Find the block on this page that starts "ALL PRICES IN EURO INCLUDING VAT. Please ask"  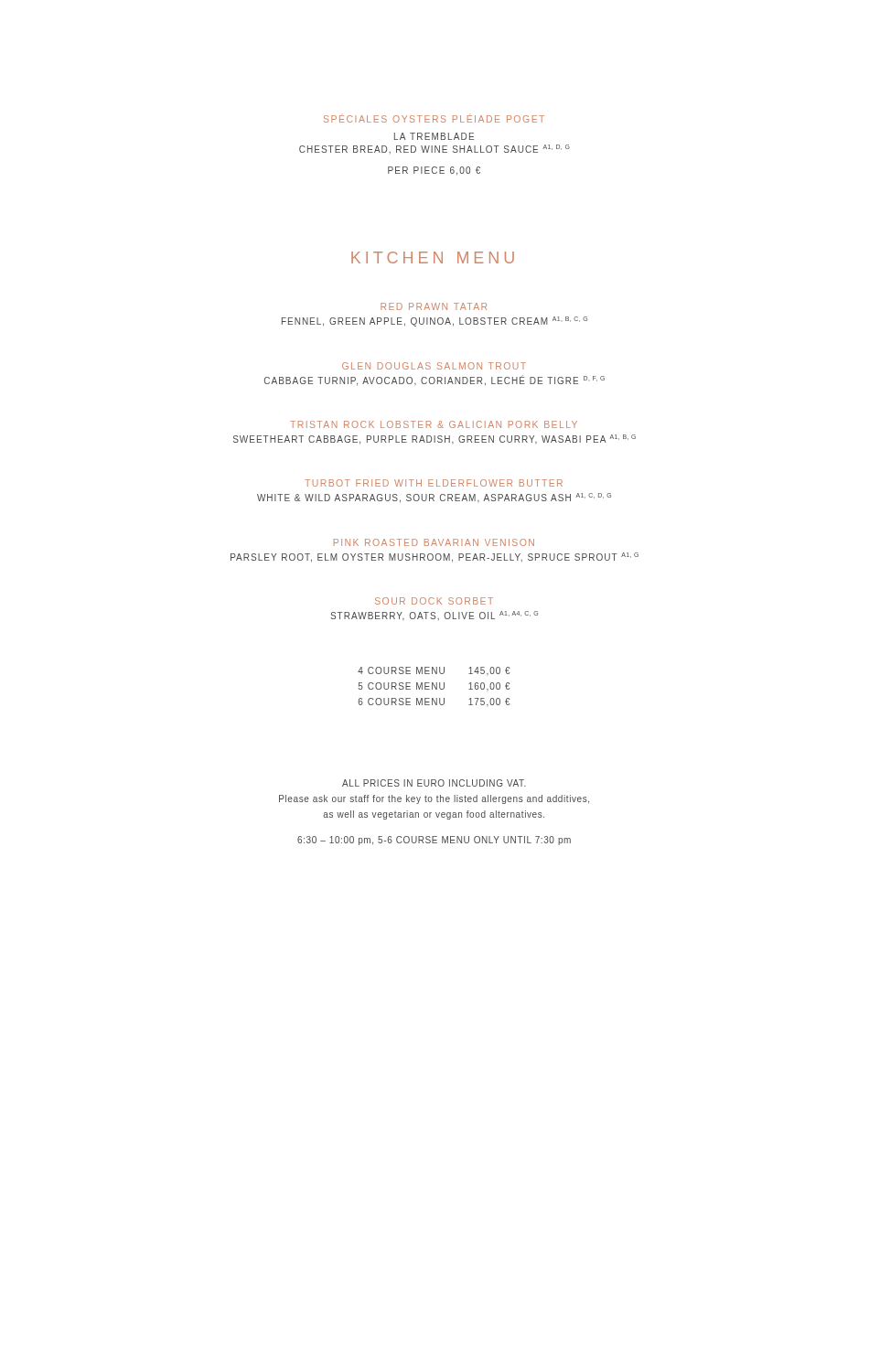pyautogui.click(x=434, y=799)
